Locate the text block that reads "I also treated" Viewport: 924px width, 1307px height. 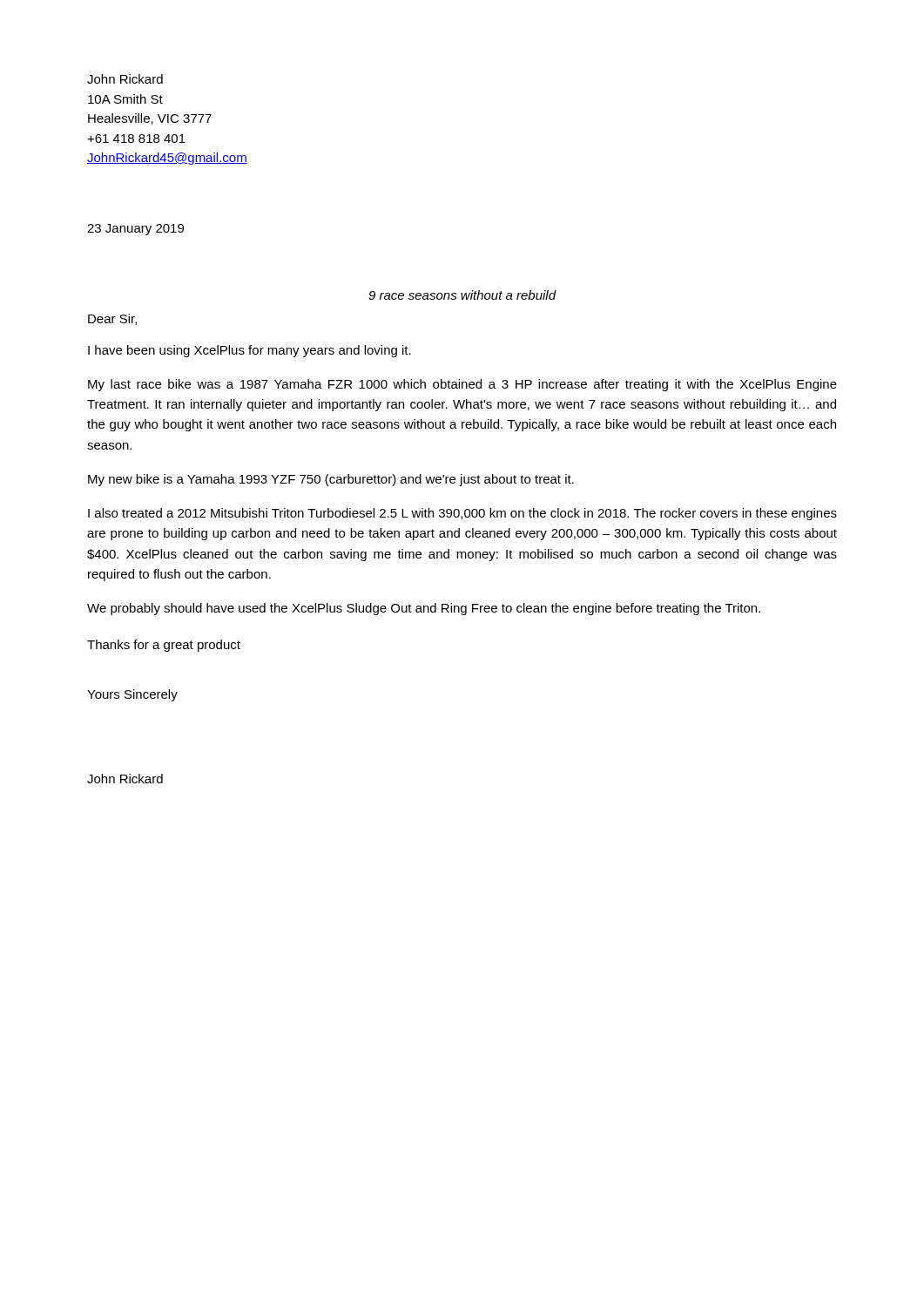pyautogui.click(x=462, y=543)
